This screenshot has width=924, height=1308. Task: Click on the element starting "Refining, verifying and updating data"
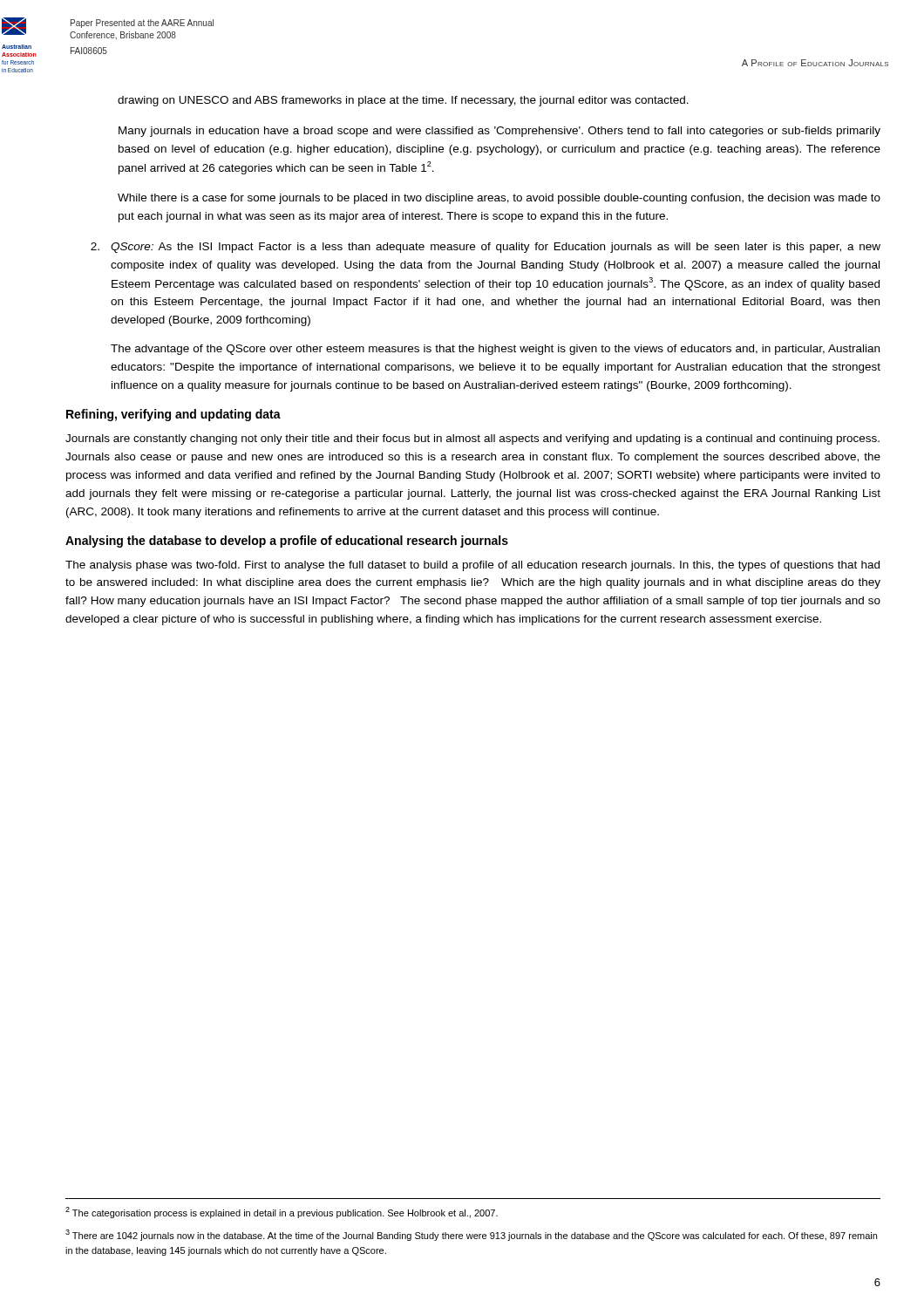coord(173,414)
